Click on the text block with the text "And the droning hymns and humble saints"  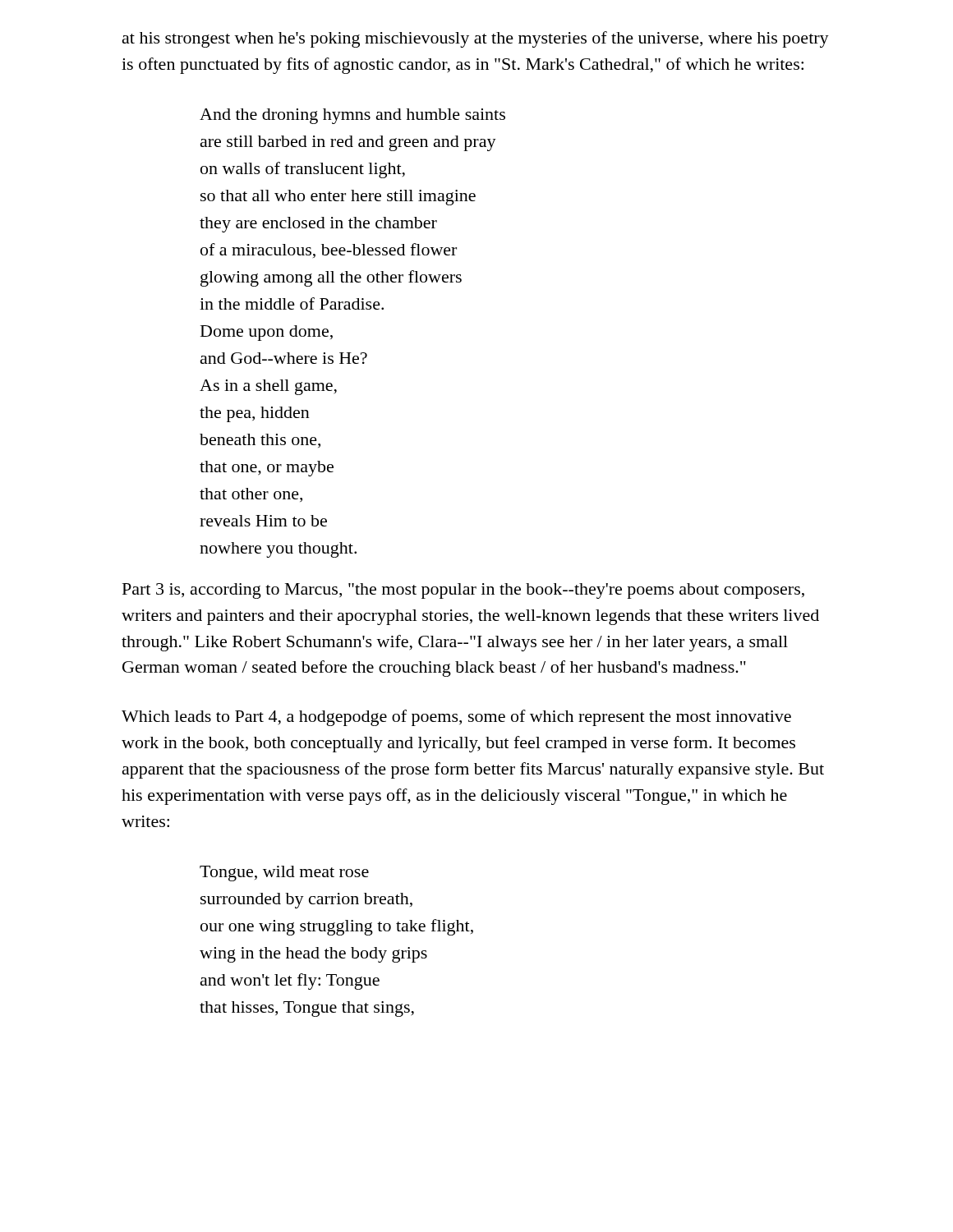click(352, 116)
